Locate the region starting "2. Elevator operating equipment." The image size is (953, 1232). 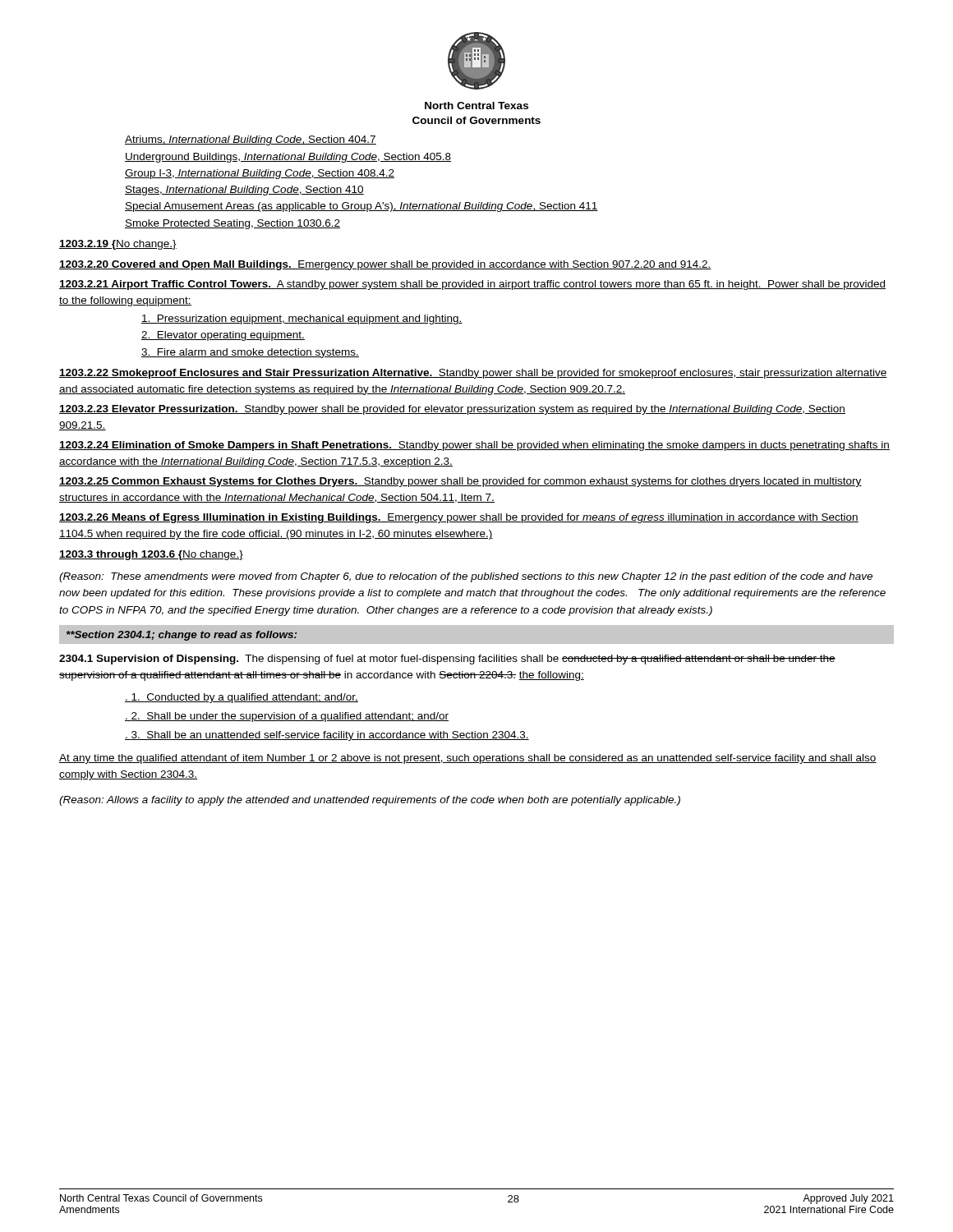pos(223,335)
